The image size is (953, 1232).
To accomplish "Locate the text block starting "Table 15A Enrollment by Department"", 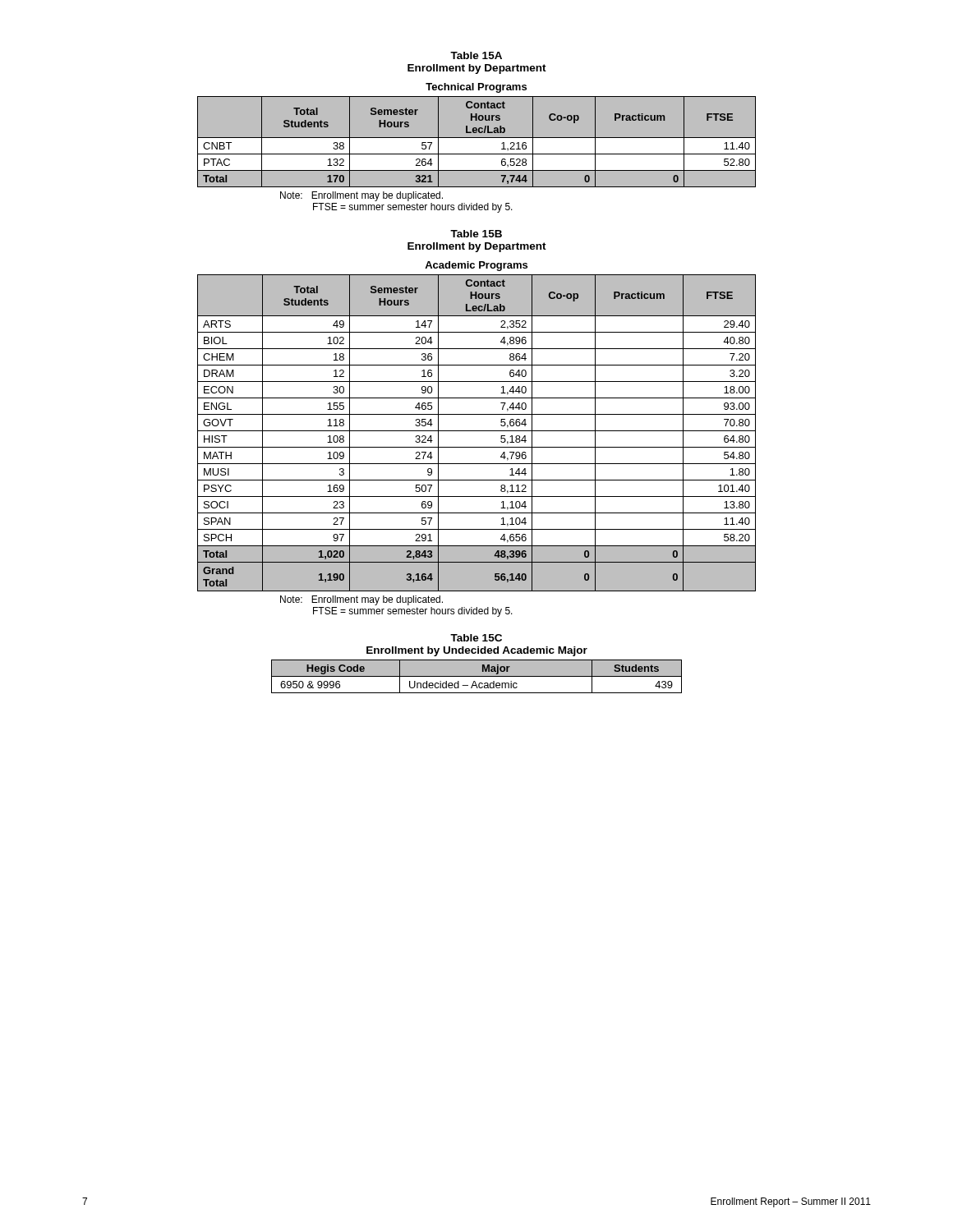I will pos(476,62).
